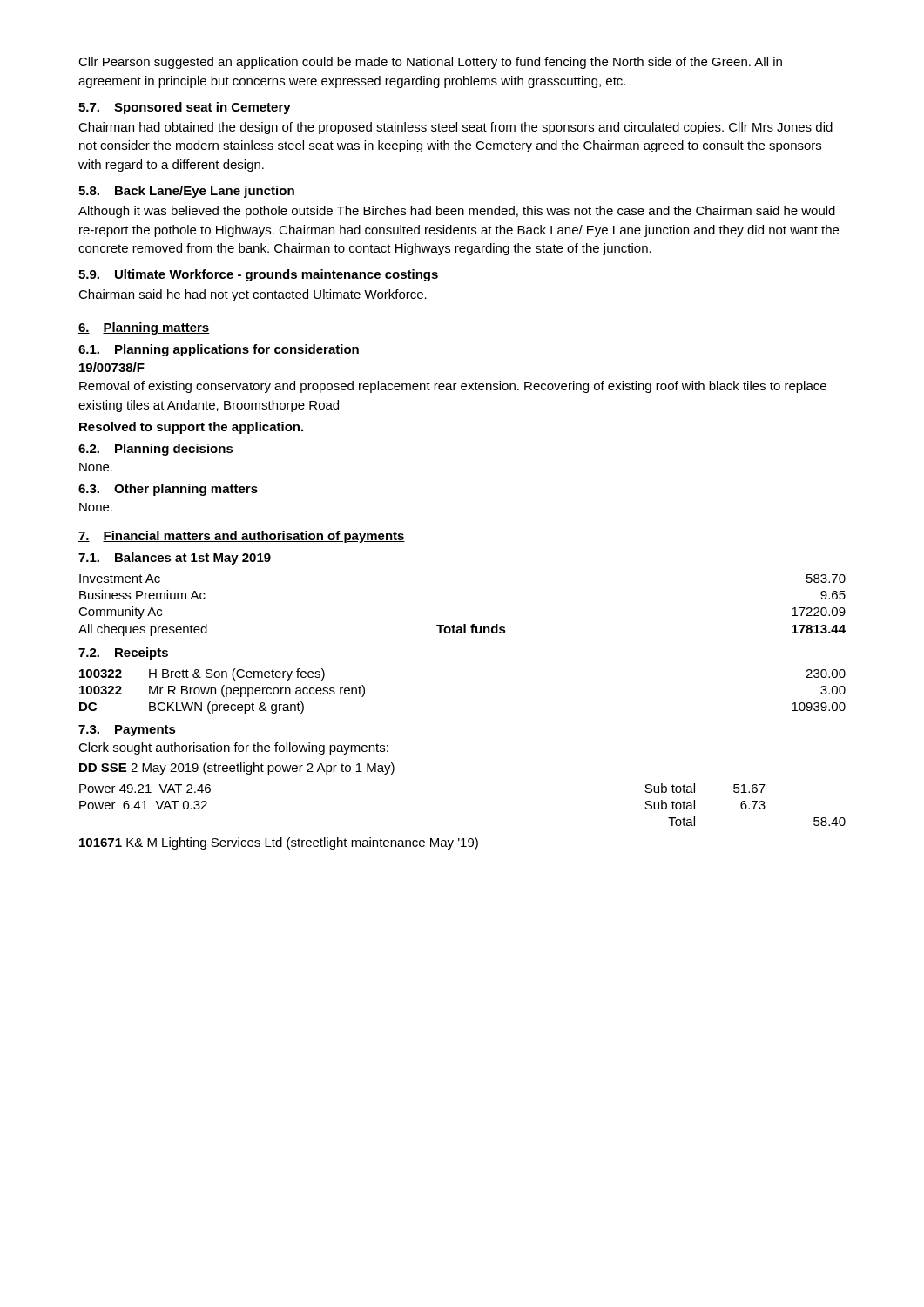Locate the region starting "Cllr Pearson suggested"
924x1307 pixels.
(462, 71)
